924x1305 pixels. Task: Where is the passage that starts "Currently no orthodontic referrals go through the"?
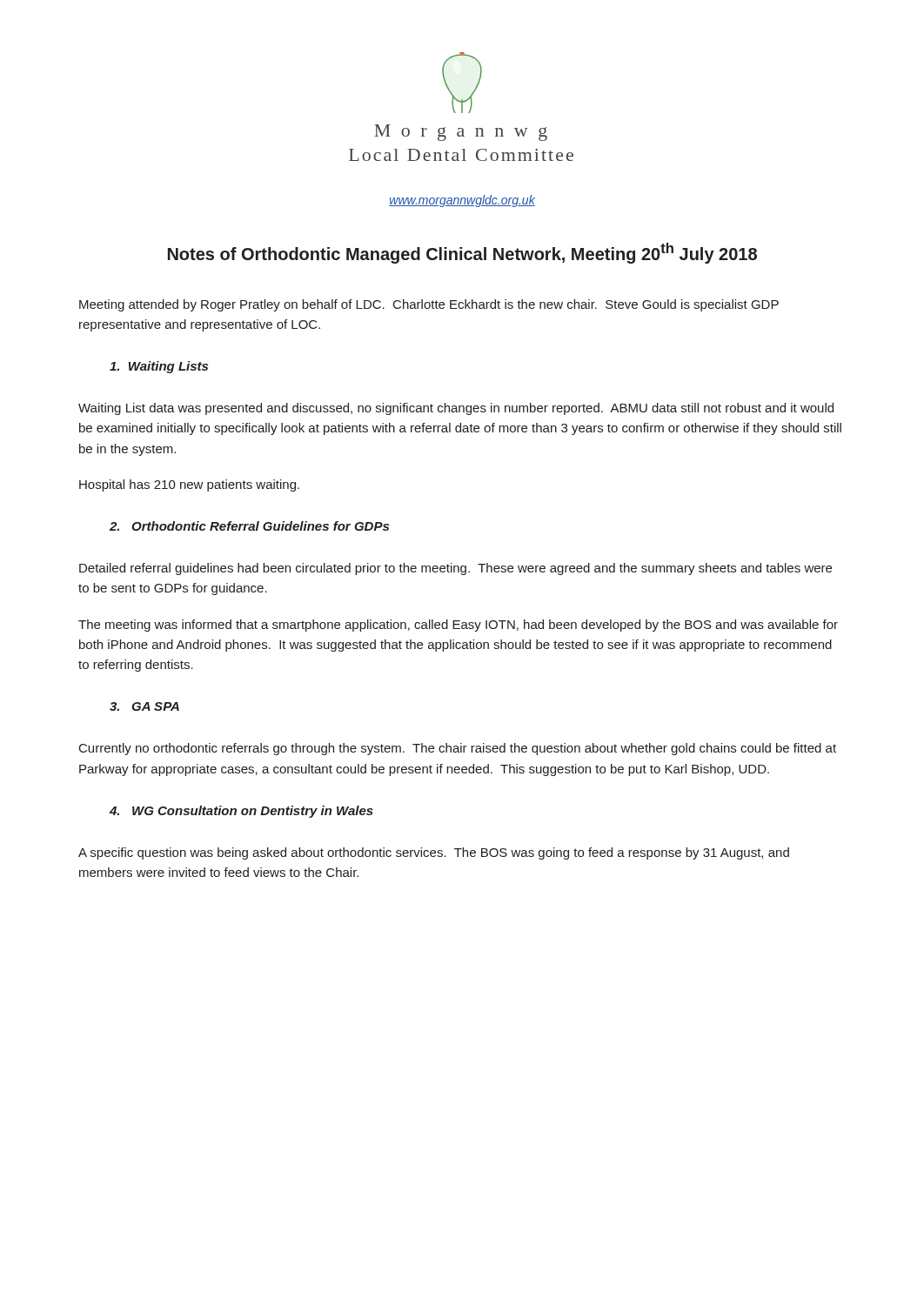pos(457,758)
